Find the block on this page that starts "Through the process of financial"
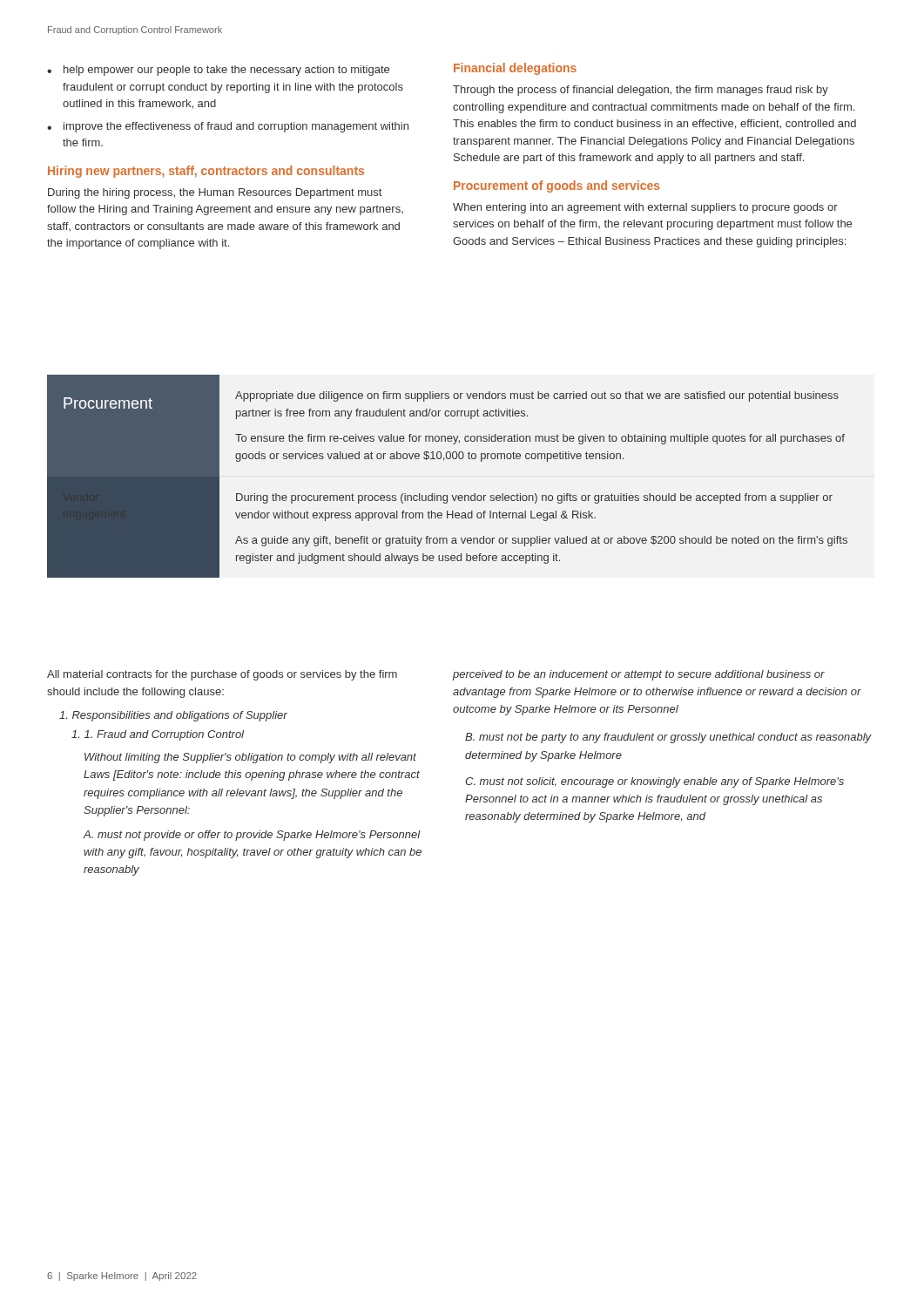This screenshot has width=924, height=1307. click(655, 123)
